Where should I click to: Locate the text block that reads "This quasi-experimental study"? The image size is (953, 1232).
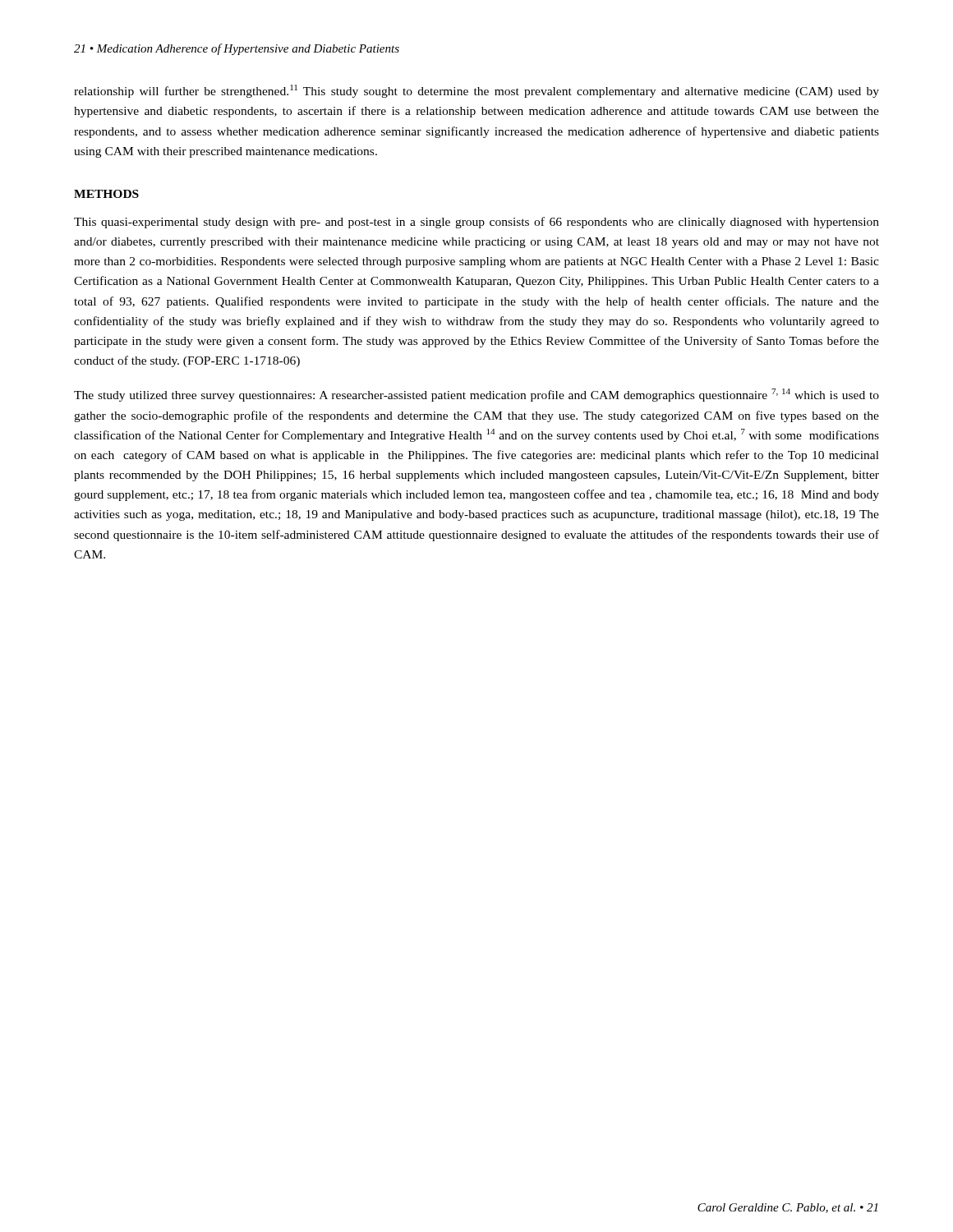point(476,291)
